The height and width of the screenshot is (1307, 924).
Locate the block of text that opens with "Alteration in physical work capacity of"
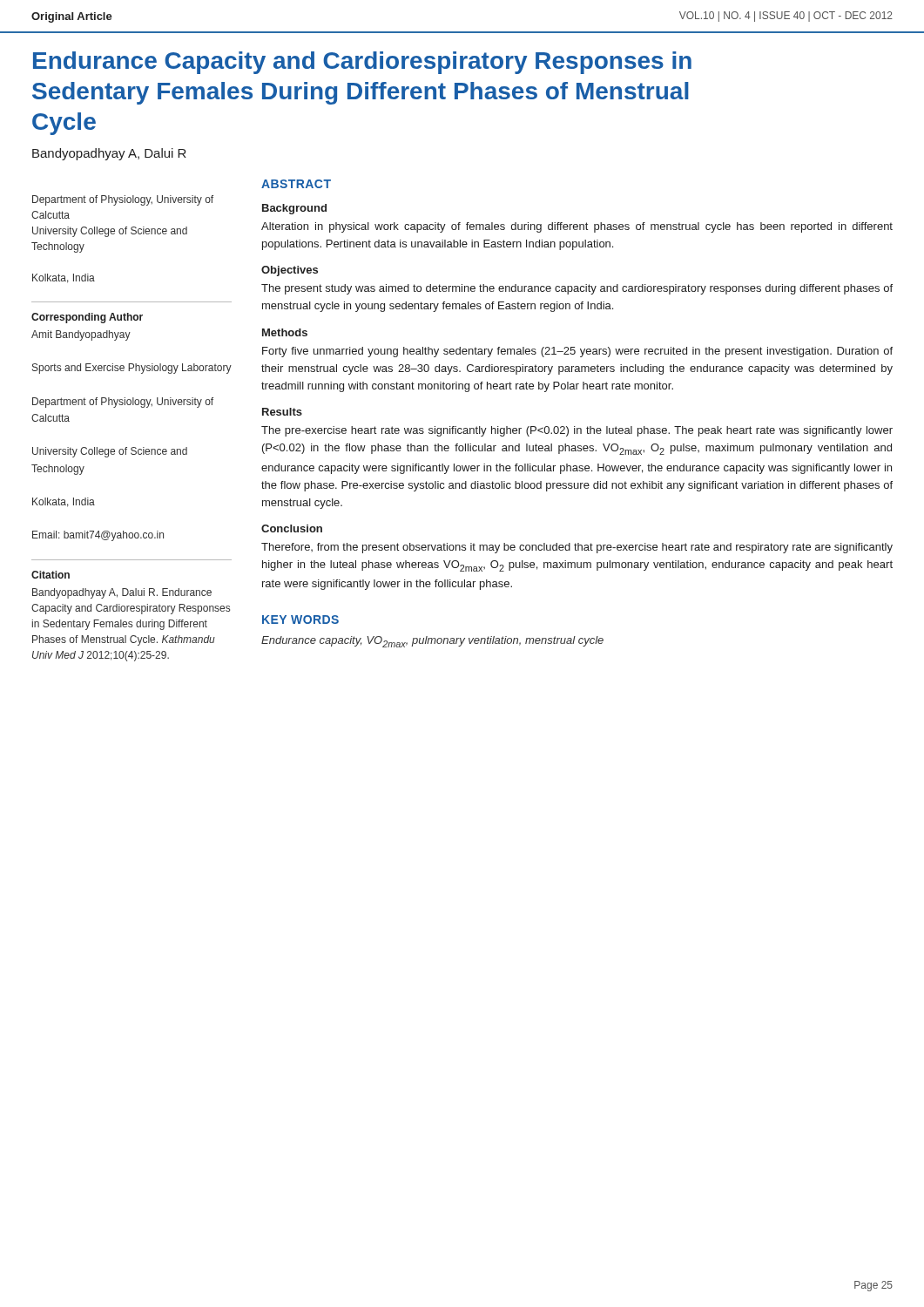(x=577, y=235)
